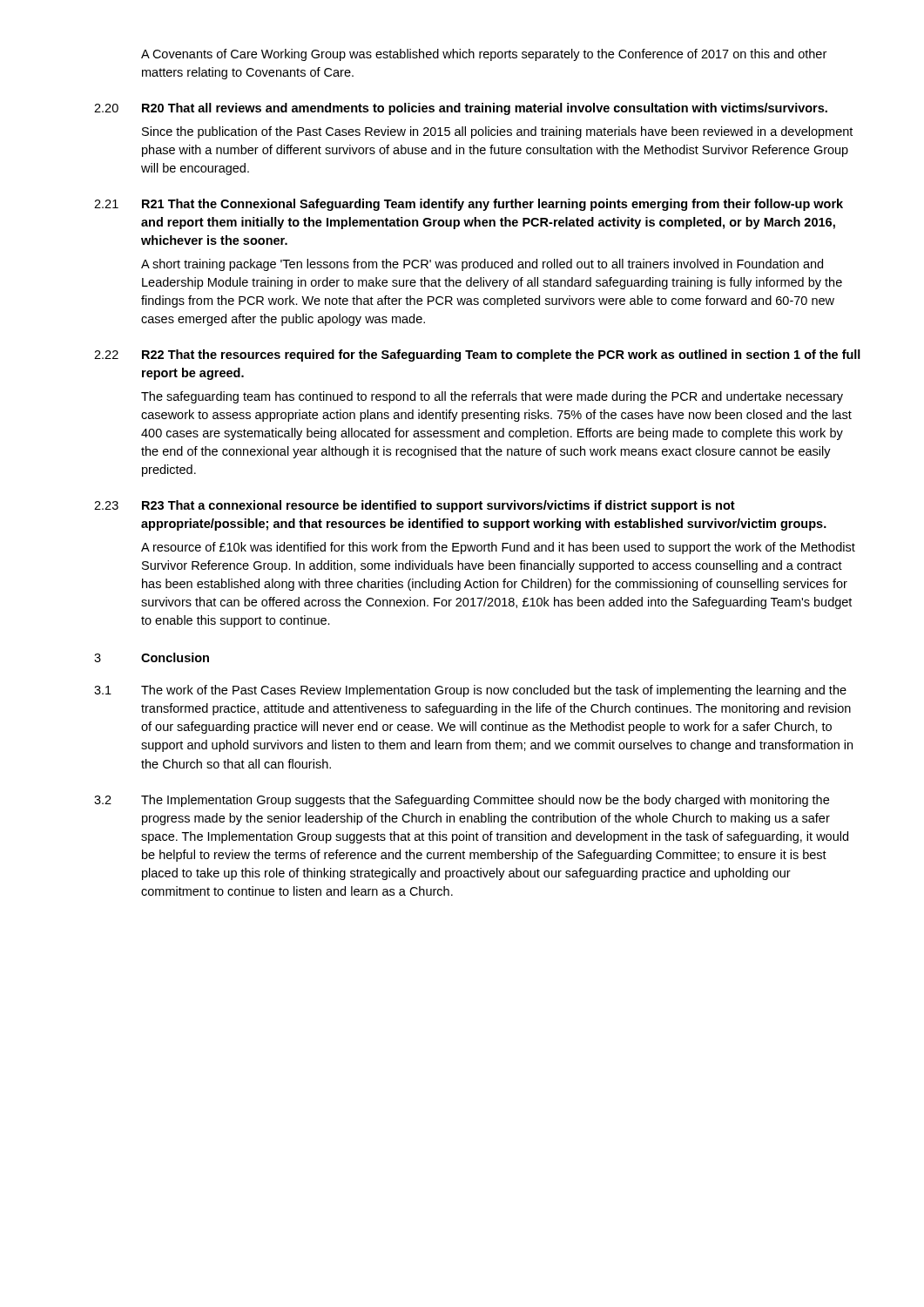Find the block starting "2.22 R22 That the resources"
This screenshot has width=924, height=1307.
[478, 413]
